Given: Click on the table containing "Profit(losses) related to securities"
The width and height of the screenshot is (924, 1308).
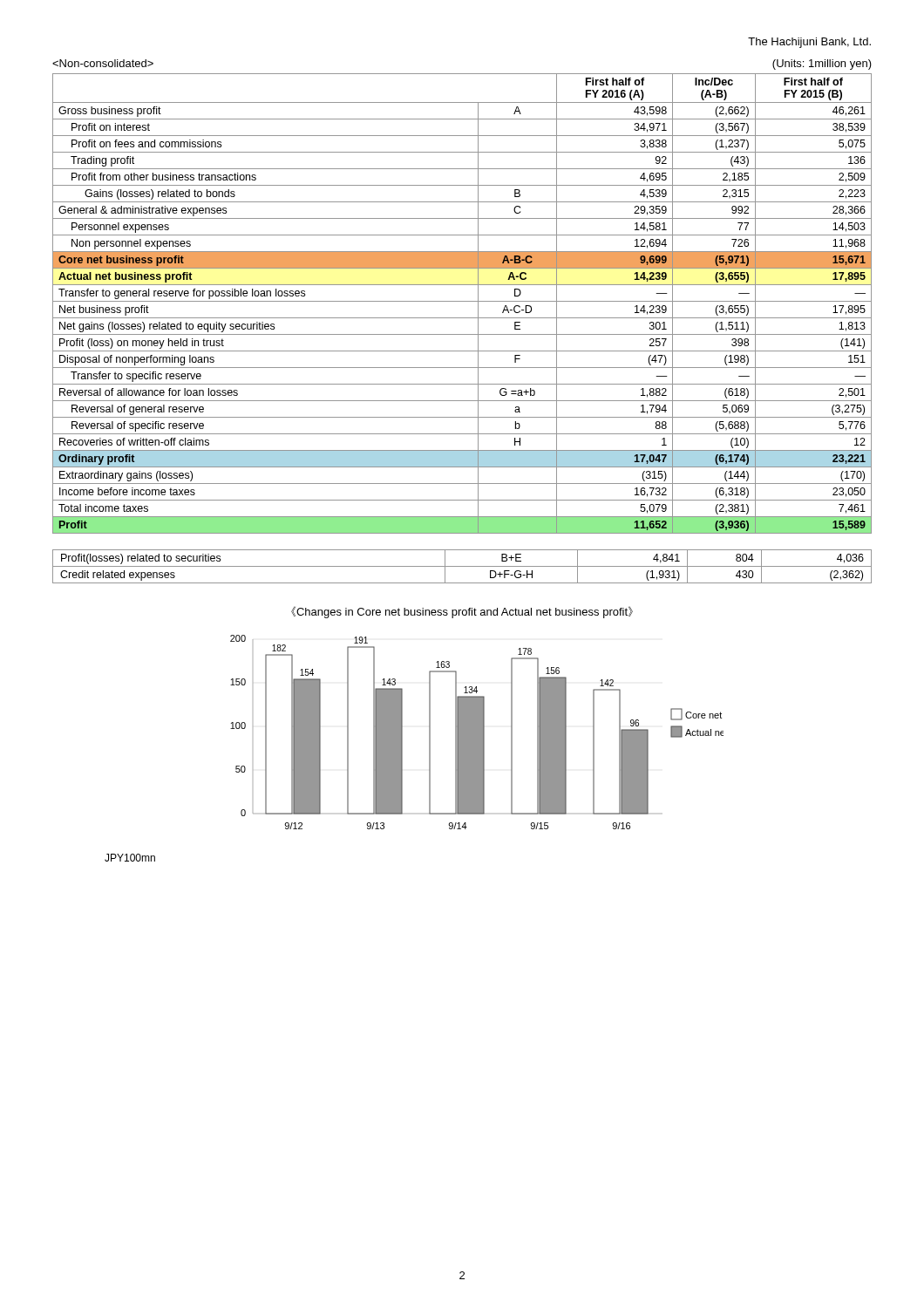Looking at the screenshot, I should tap(462, 566).
